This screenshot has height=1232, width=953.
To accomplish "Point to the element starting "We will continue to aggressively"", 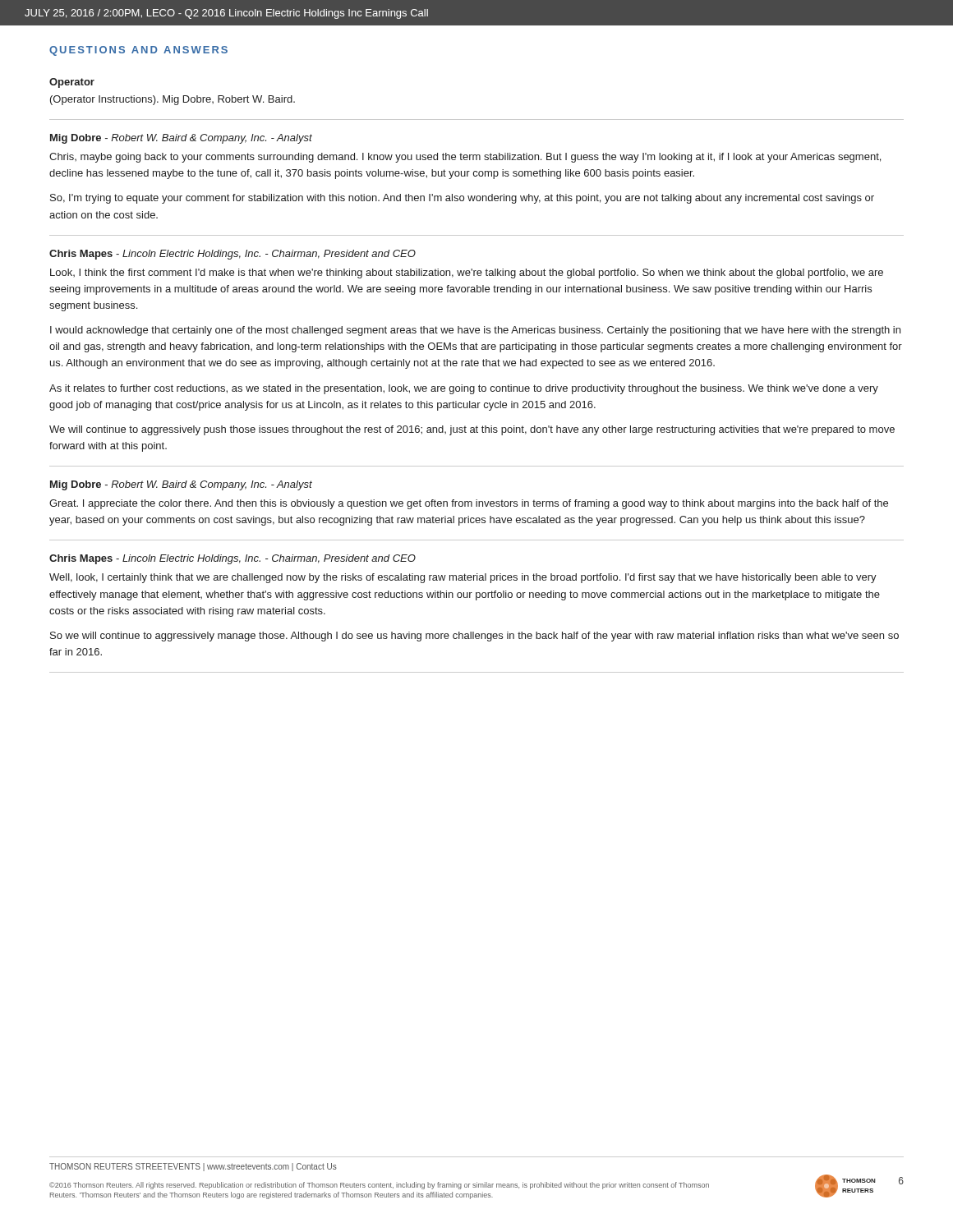I will click(x=472, y=437).
